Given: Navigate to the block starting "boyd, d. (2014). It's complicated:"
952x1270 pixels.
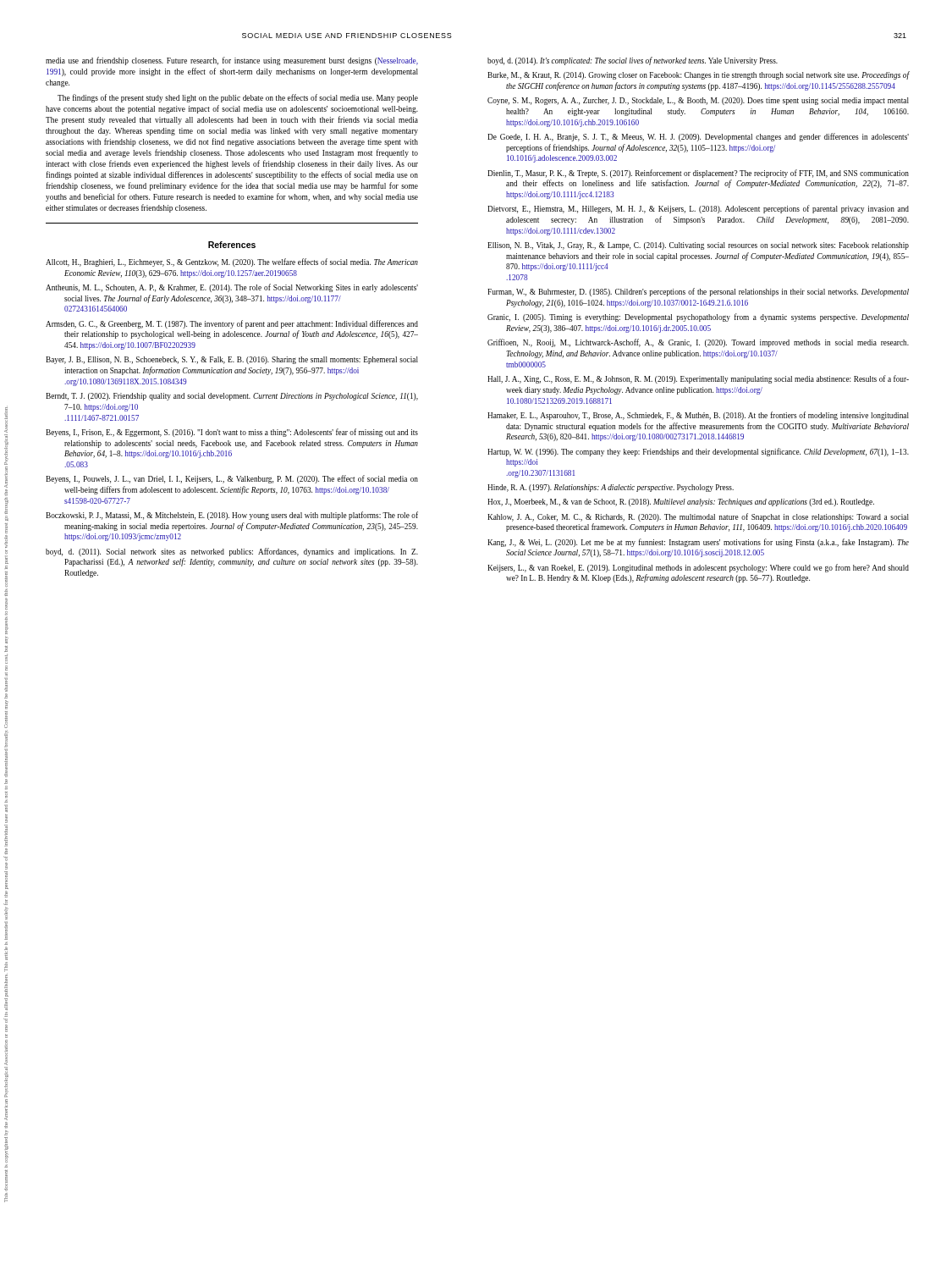Looking at the screenshot, I should coord(633,61).
